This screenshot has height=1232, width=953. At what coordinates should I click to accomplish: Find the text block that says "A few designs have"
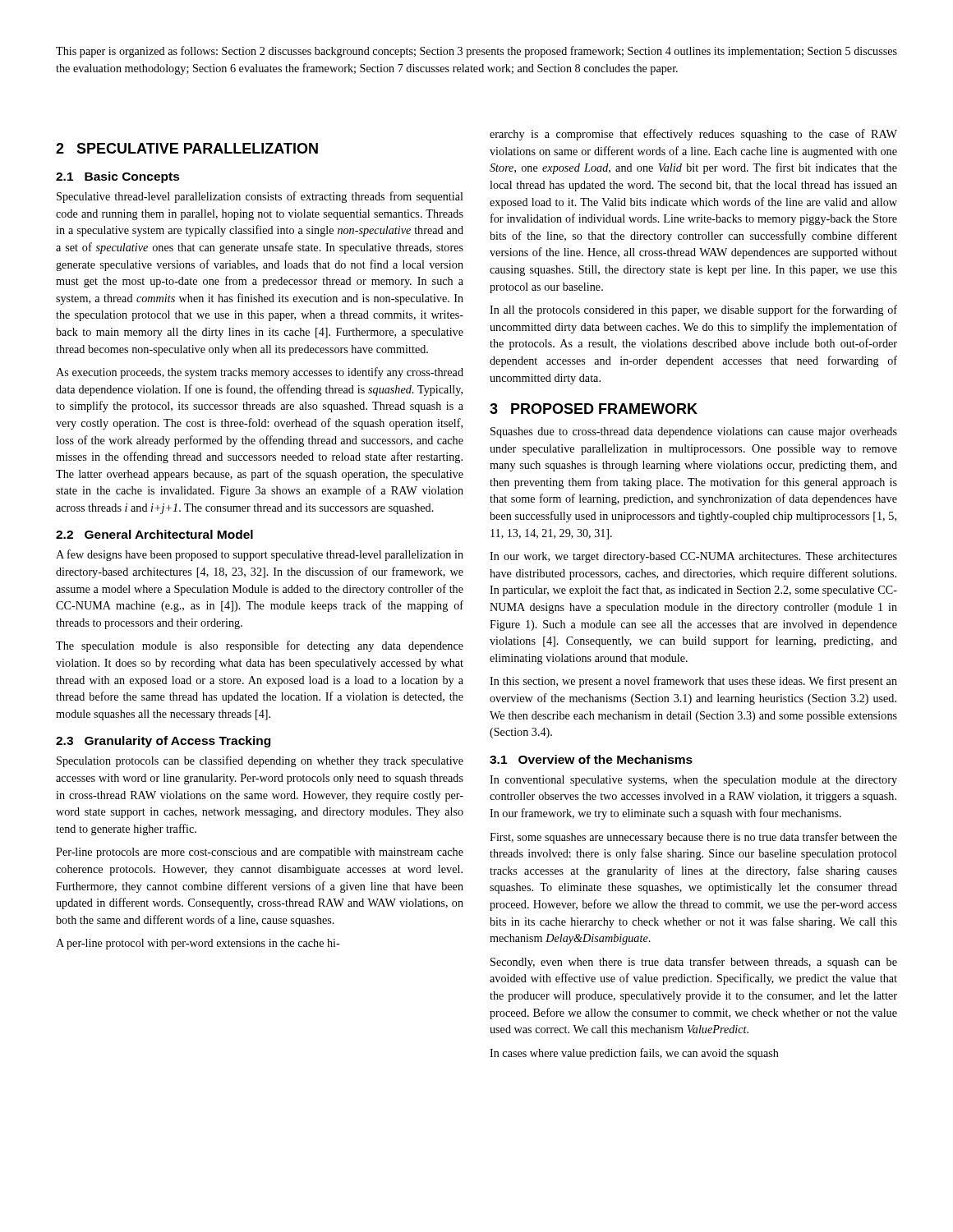(260, 589)
